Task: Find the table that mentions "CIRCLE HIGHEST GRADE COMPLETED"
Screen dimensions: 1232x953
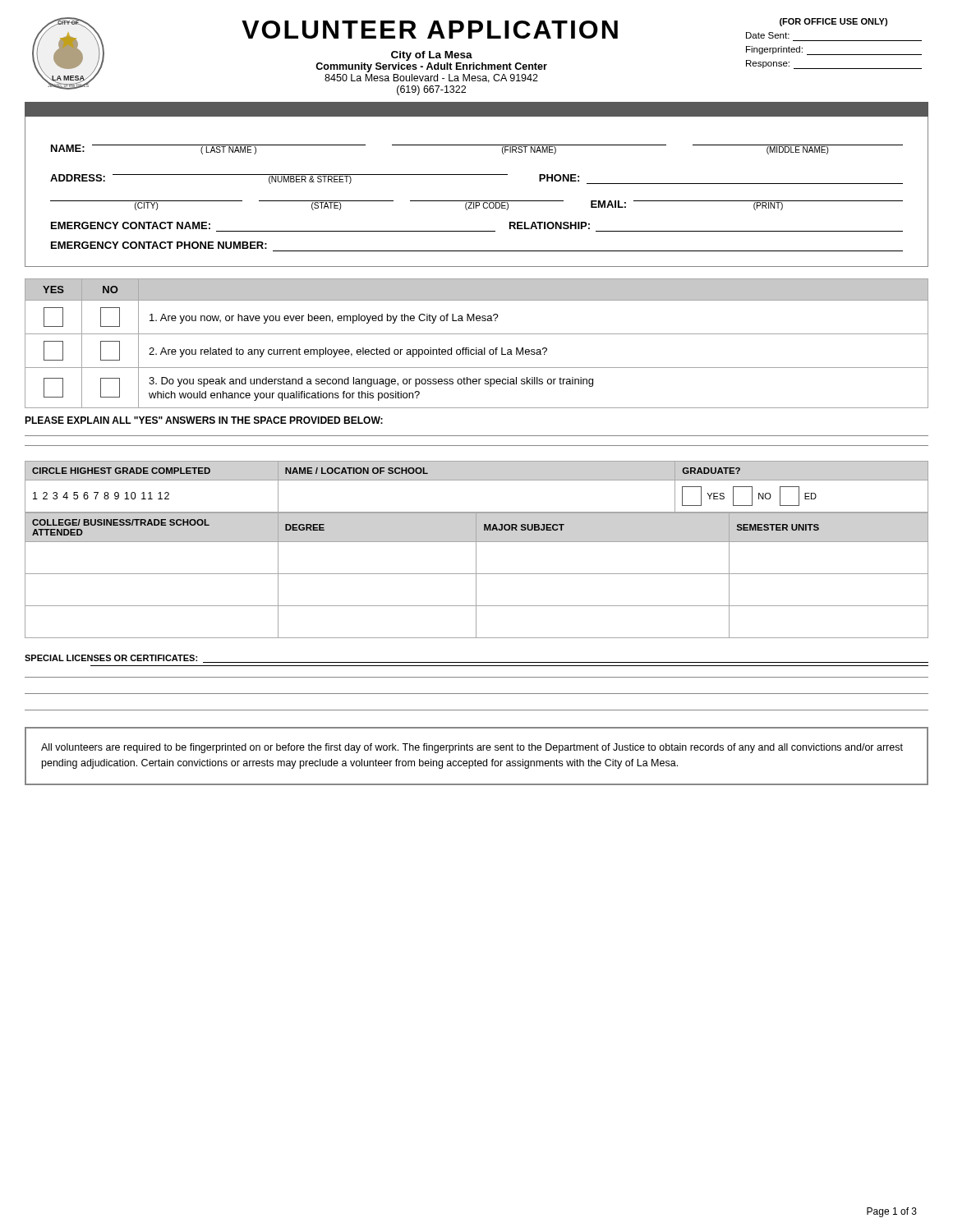Action: (x=476, y=487)
